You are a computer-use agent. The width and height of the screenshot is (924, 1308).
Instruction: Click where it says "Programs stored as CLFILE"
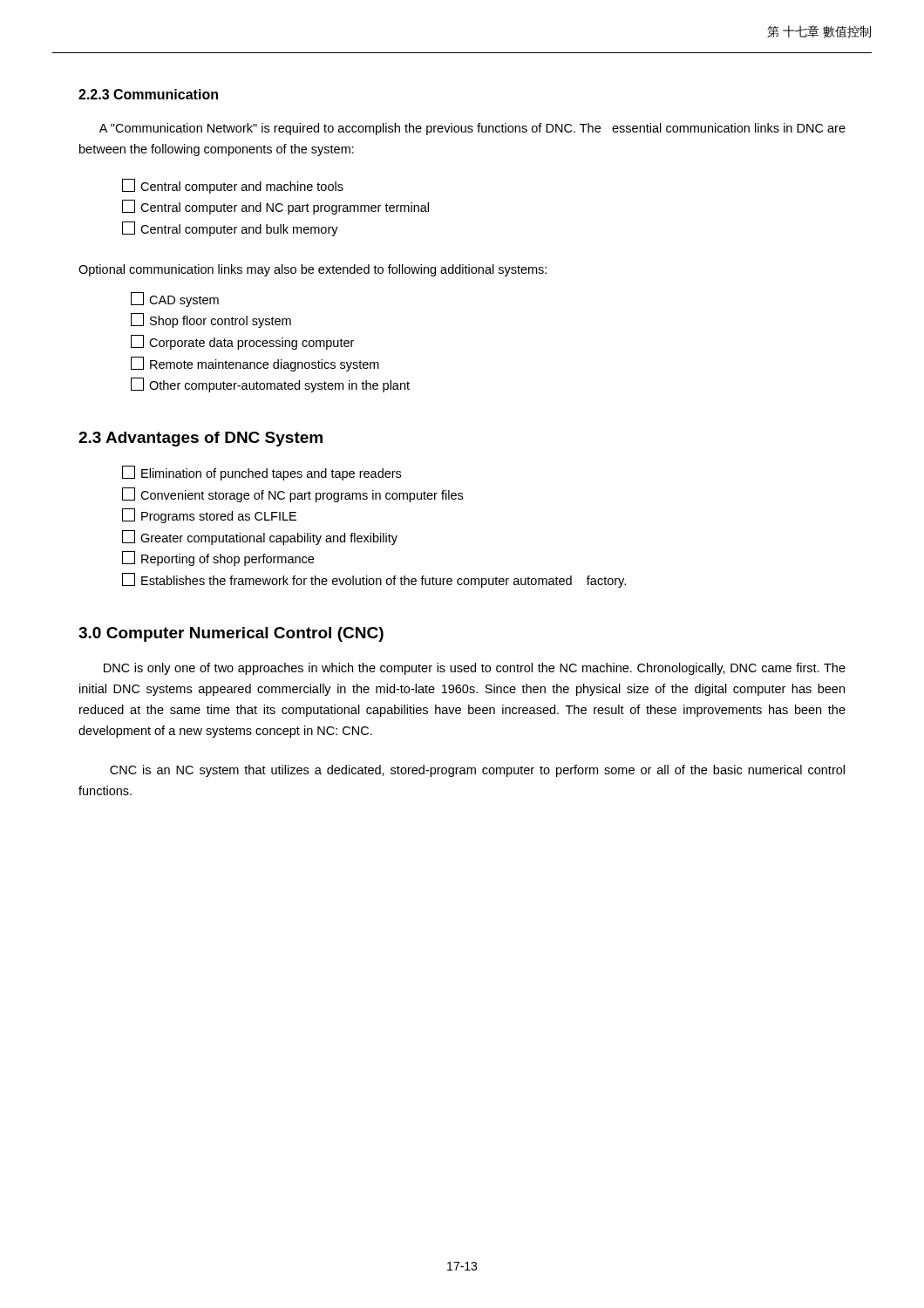(210, 516)
